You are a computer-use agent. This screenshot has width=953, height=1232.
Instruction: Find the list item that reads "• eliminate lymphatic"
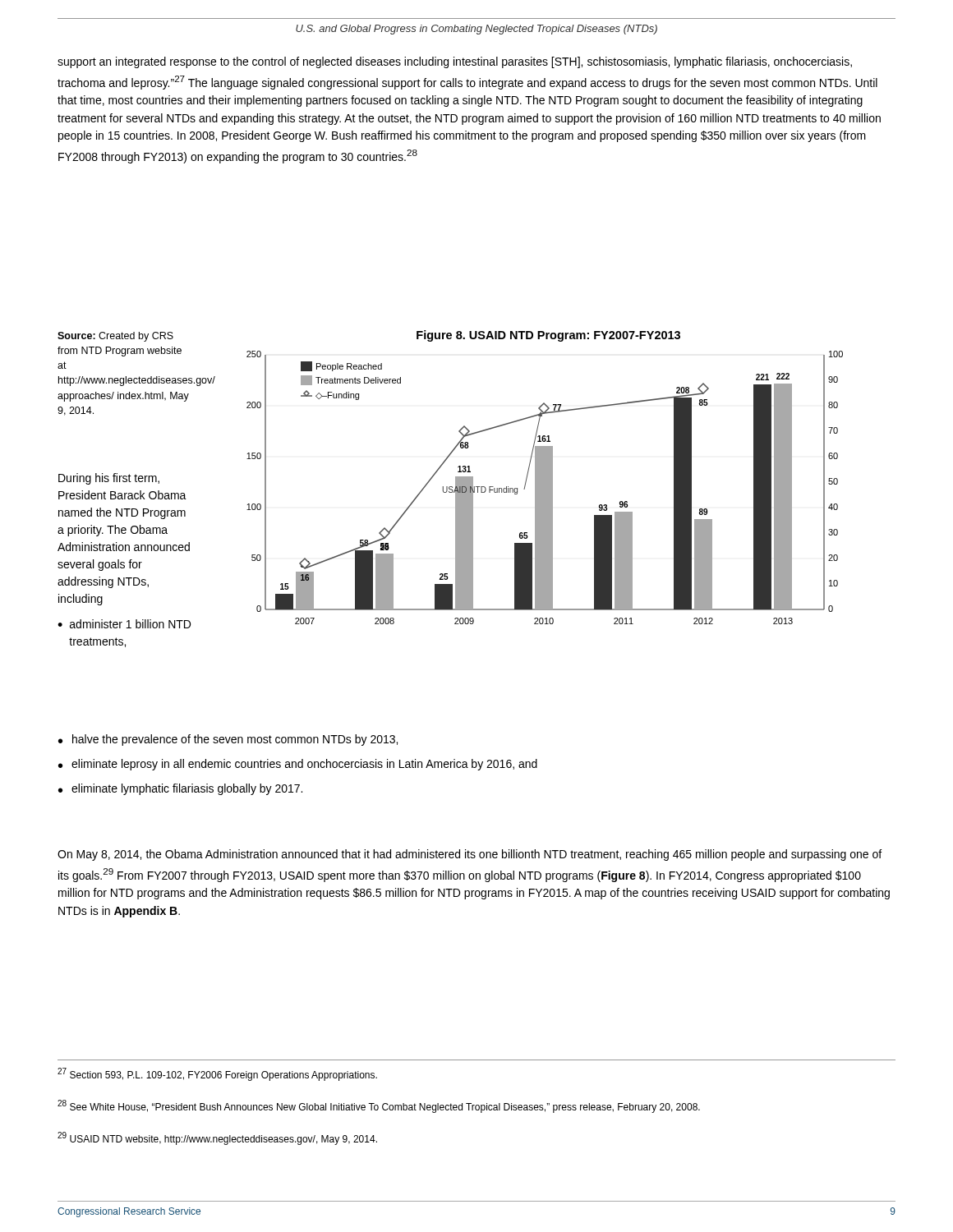tap(180, 789)
